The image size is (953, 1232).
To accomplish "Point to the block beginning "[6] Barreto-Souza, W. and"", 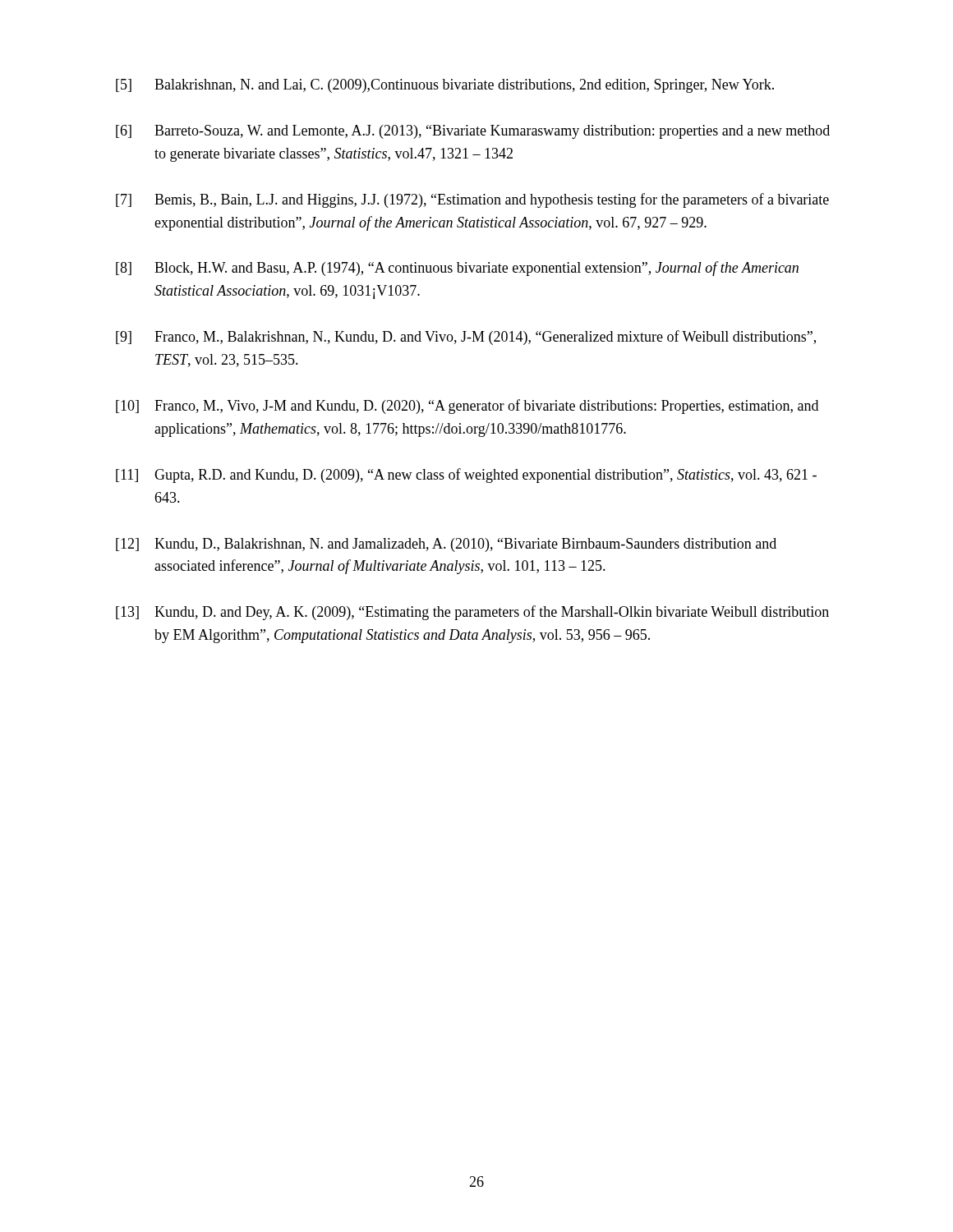I will point(476,143).
